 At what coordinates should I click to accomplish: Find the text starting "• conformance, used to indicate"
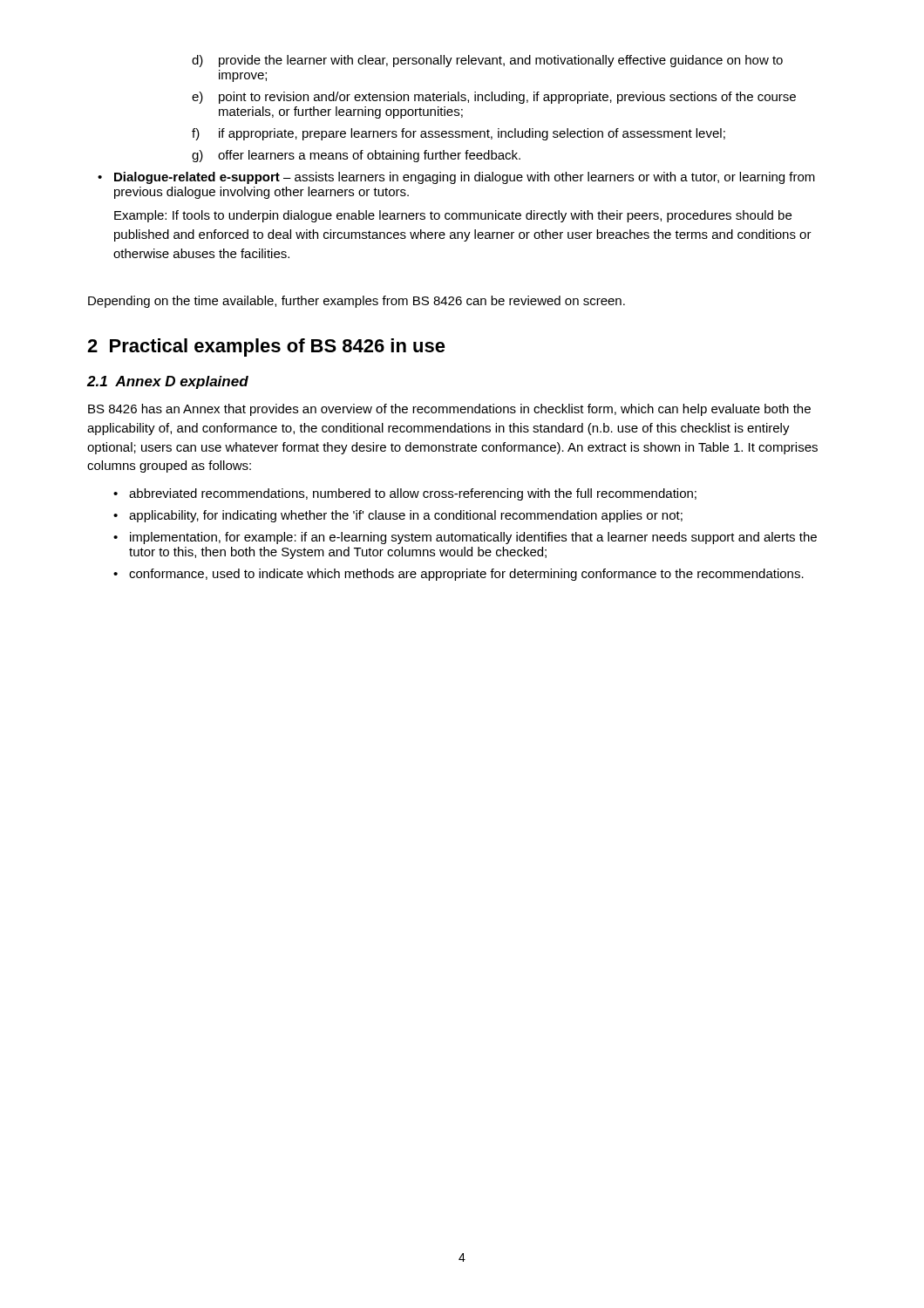pyautogui.click(x=475, y=573)
